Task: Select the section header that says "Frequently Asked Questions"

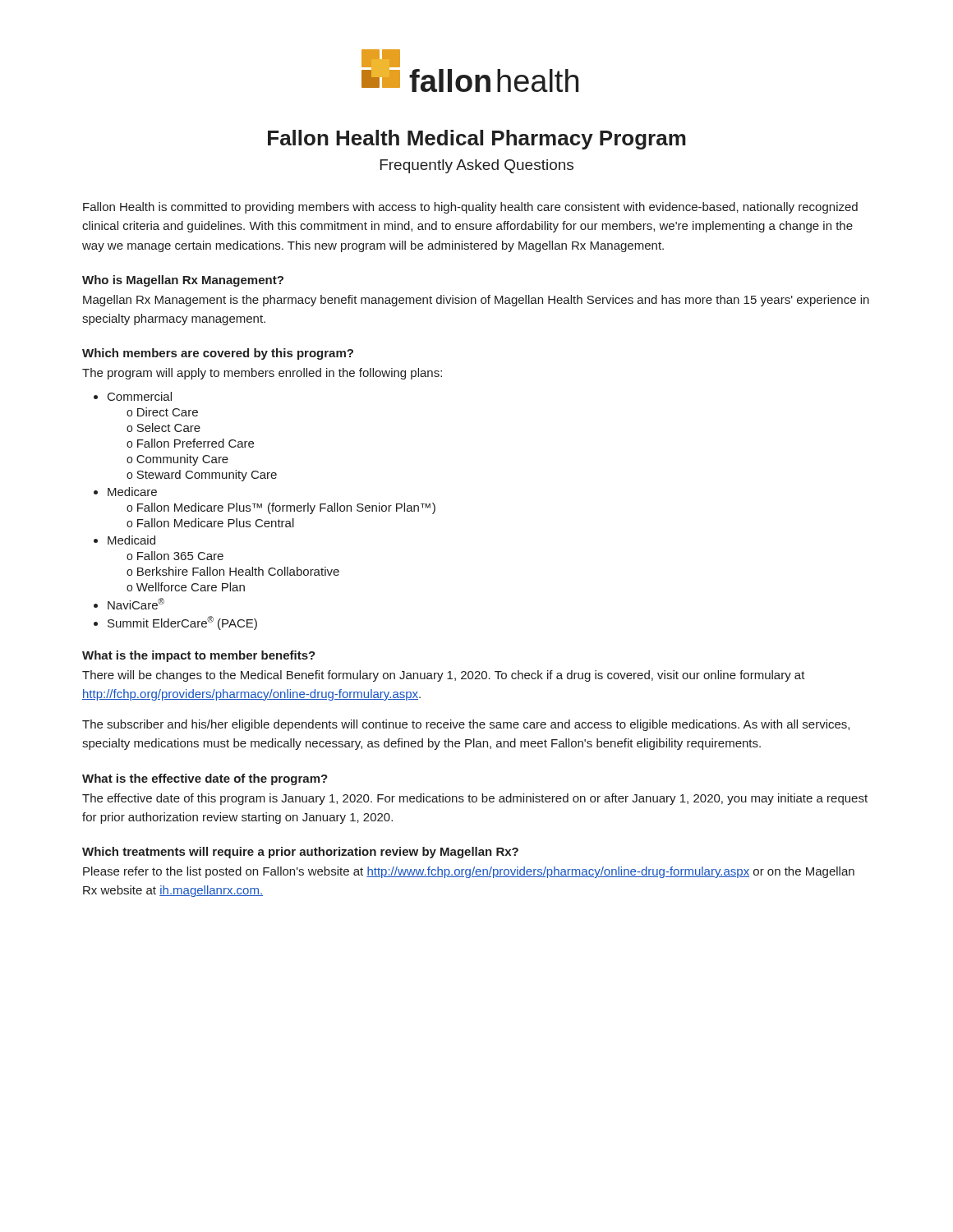Action: [x=476, y=165]
